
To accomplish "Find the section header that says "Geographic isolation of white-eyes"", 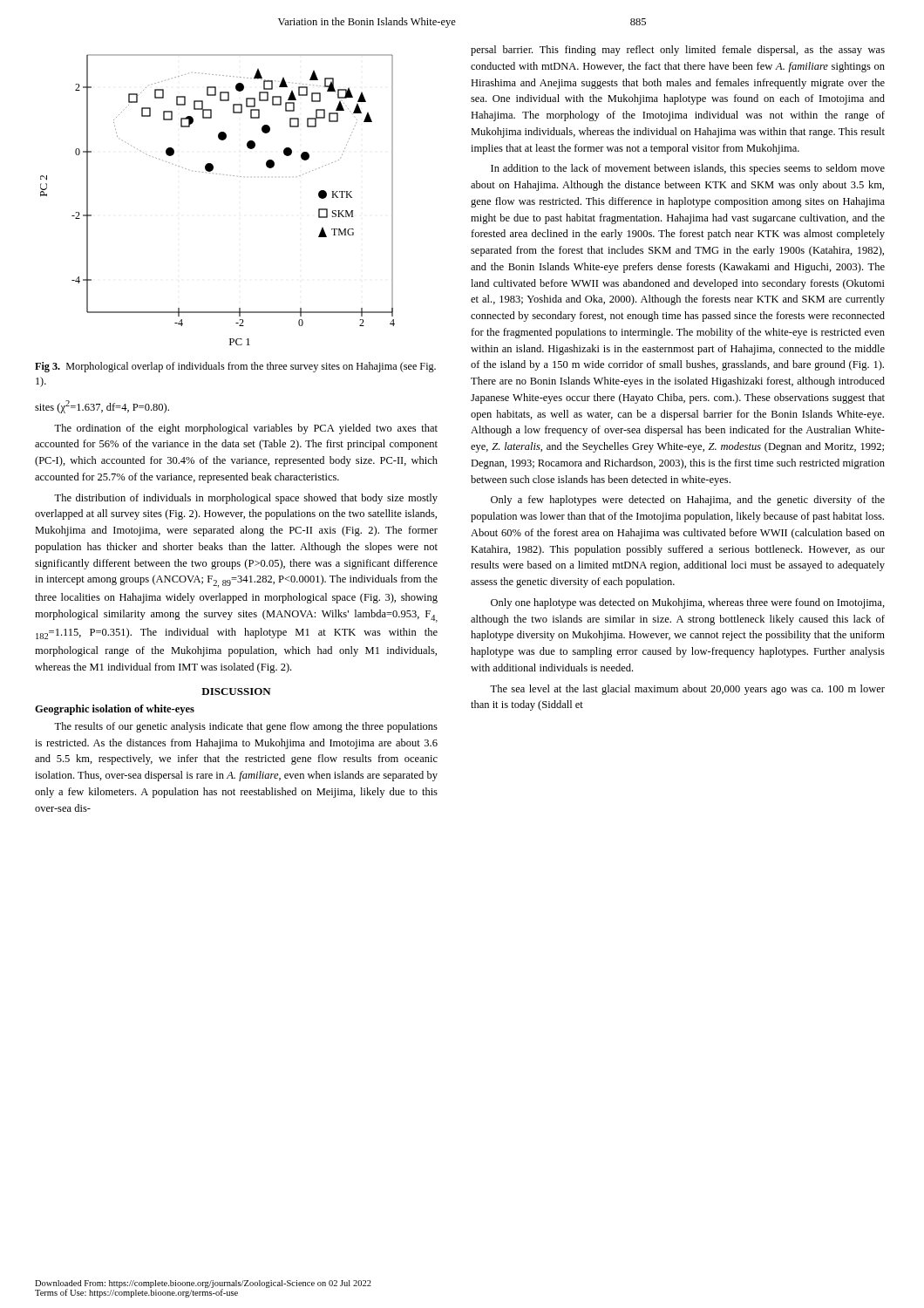I will pos(115,709).
